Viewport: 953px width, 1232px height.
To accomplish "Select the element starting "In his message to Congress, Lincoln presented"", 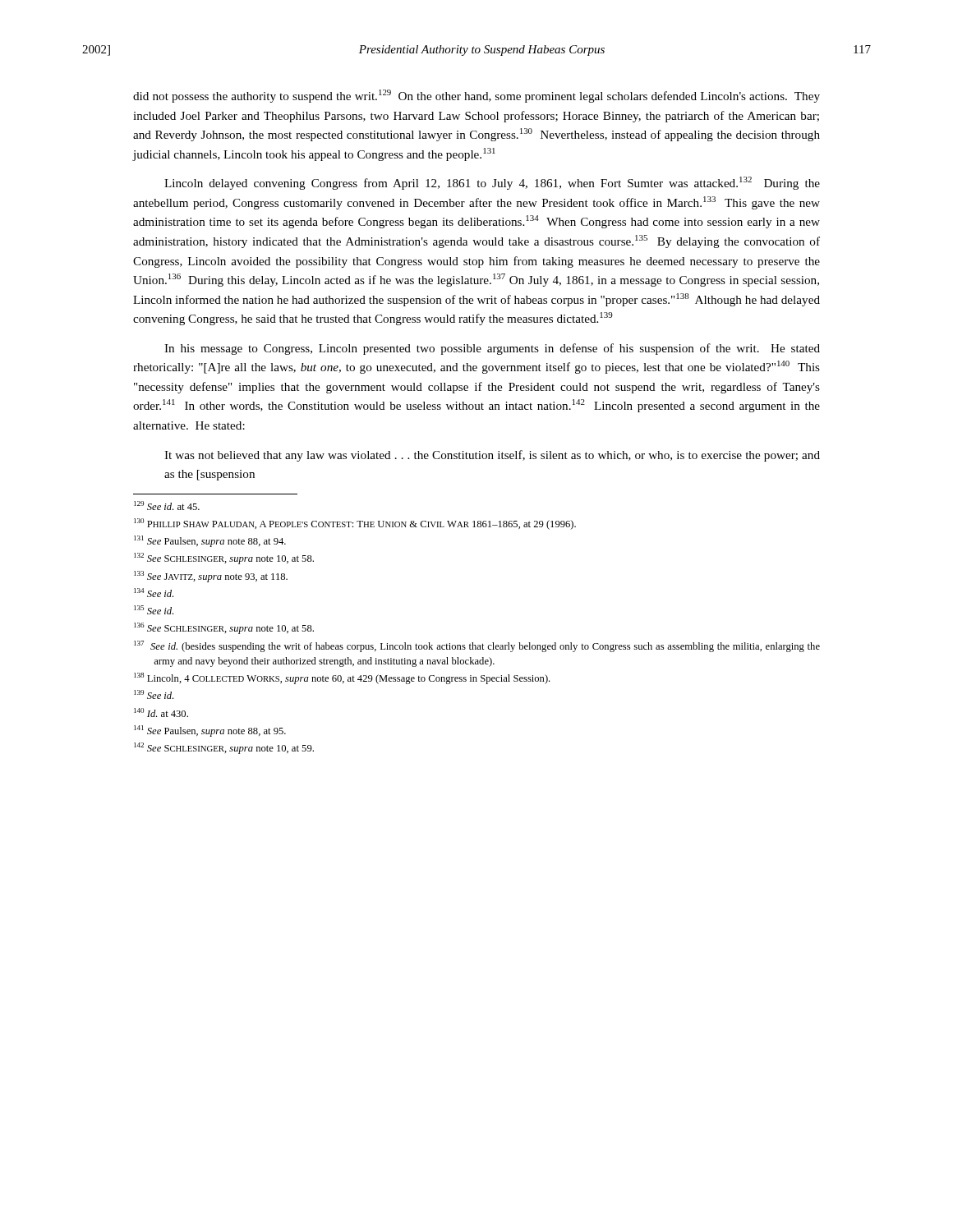I will 476,387.
